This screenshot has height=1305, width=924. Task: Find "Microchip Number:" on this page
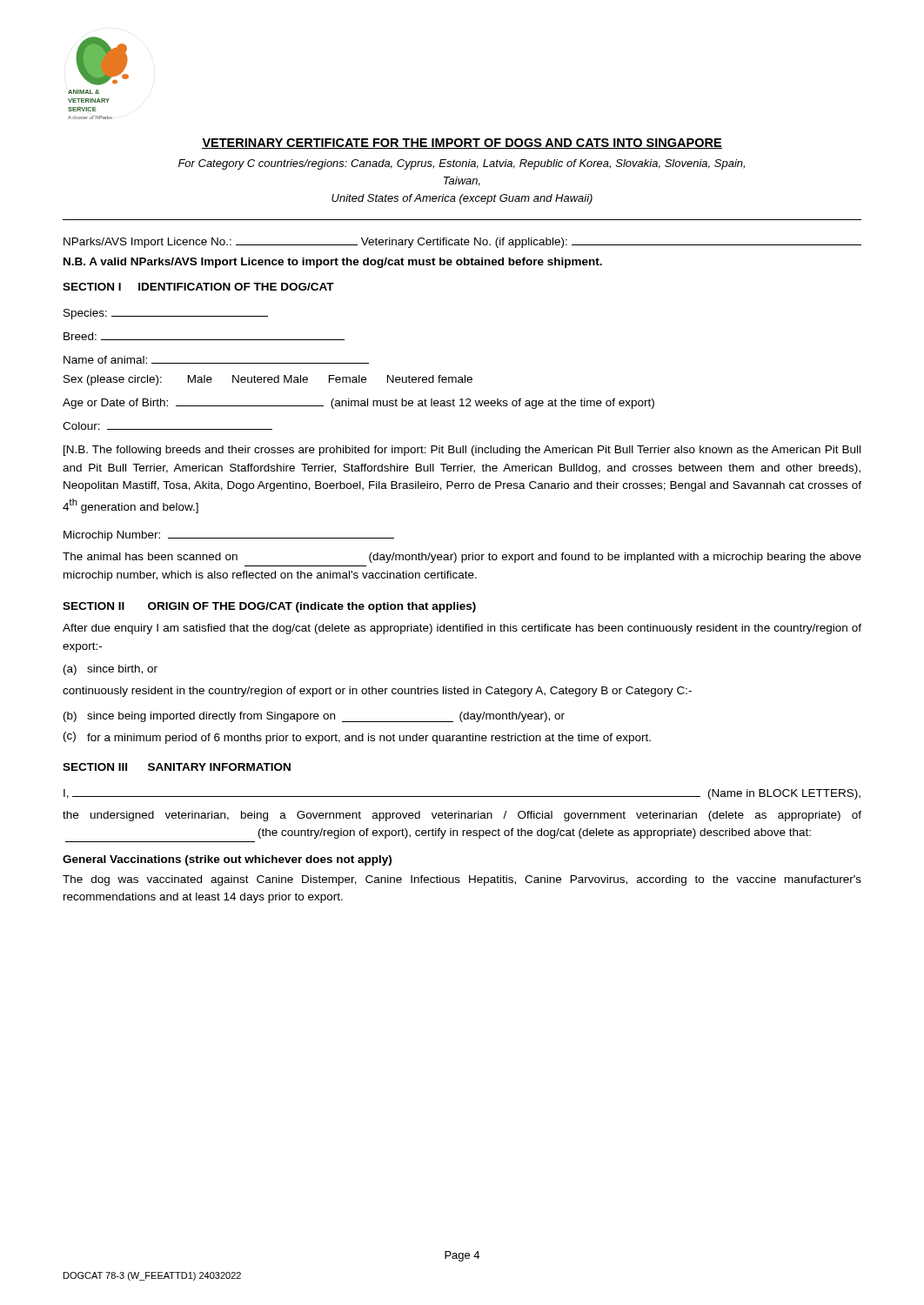(228, 532)
